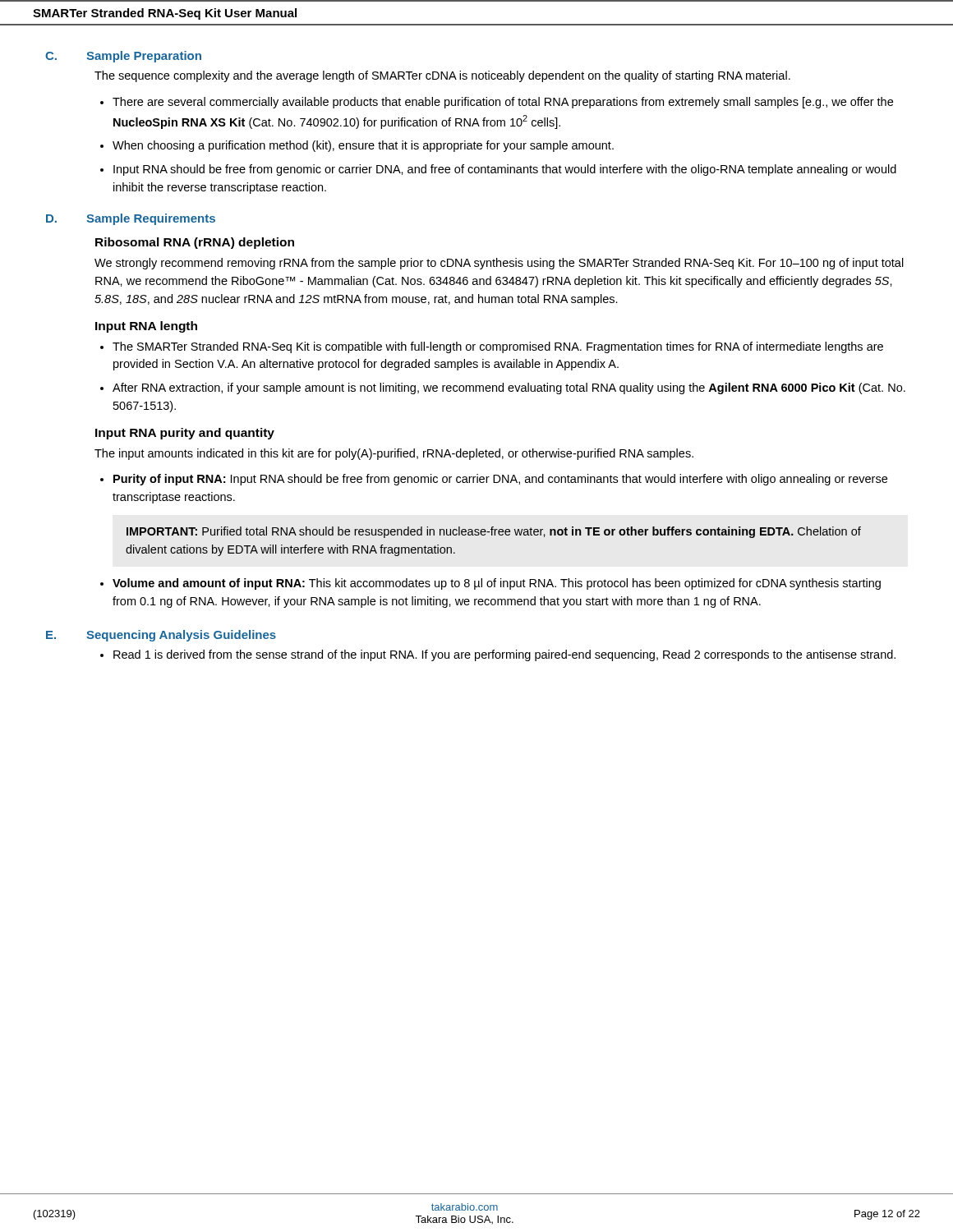Navigate to the block starting "Volume and amount of input"
Viewport: 953px width, 1232px height.
click(x=497, y=592)
